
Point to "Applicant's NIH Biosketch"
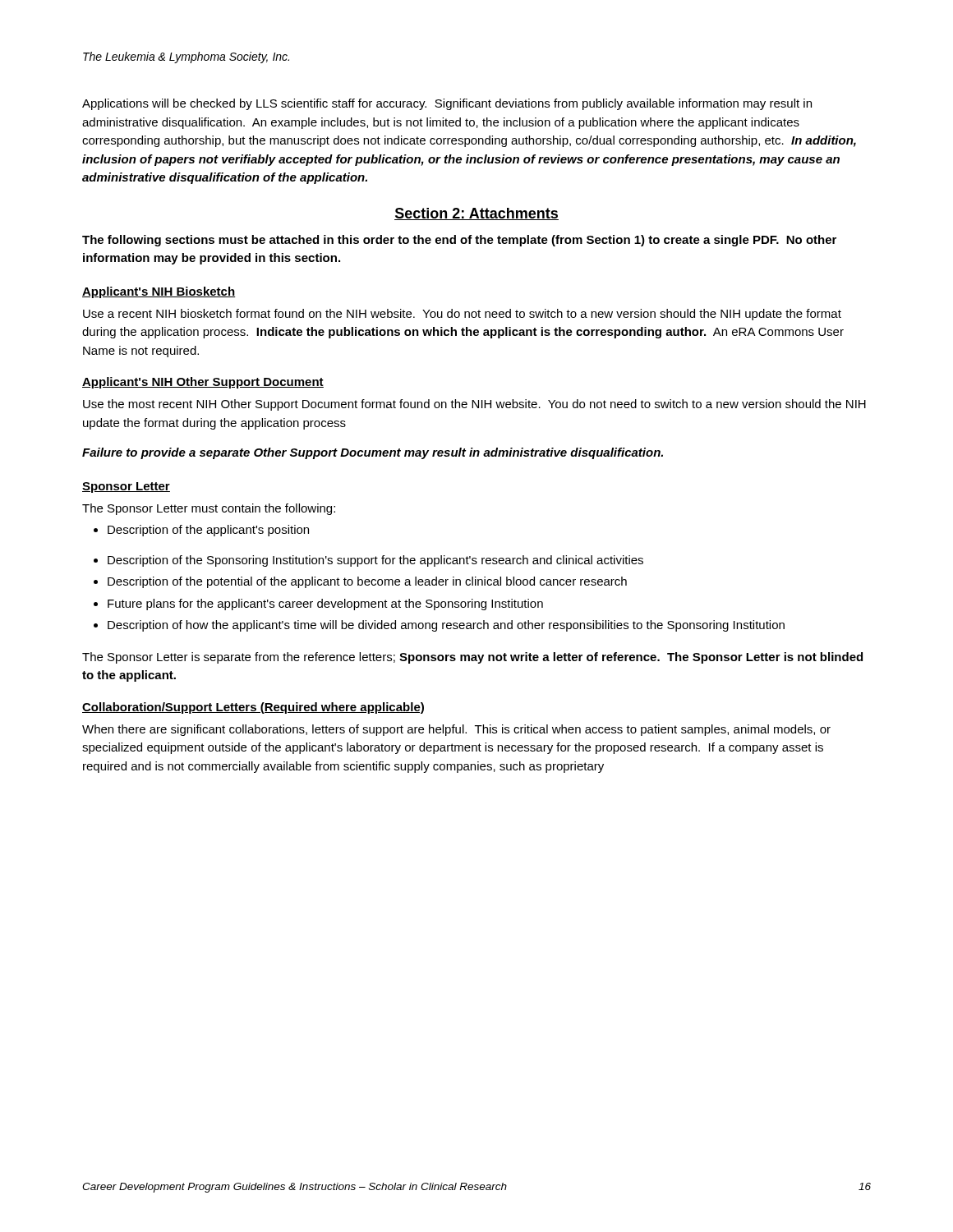159,291
